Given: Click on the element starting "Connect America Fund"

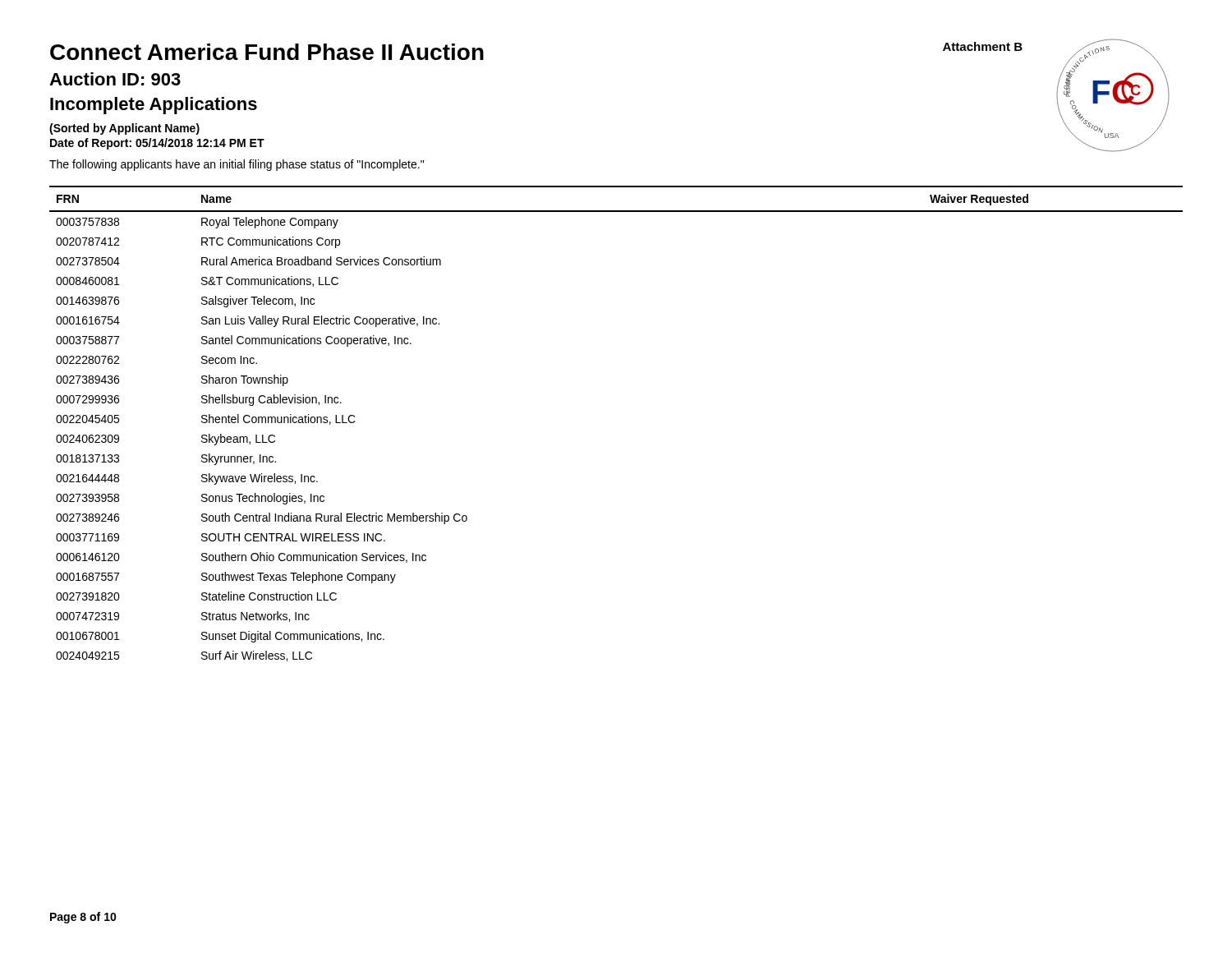Looking at the screenshot, I should click(x=267, y=53).
